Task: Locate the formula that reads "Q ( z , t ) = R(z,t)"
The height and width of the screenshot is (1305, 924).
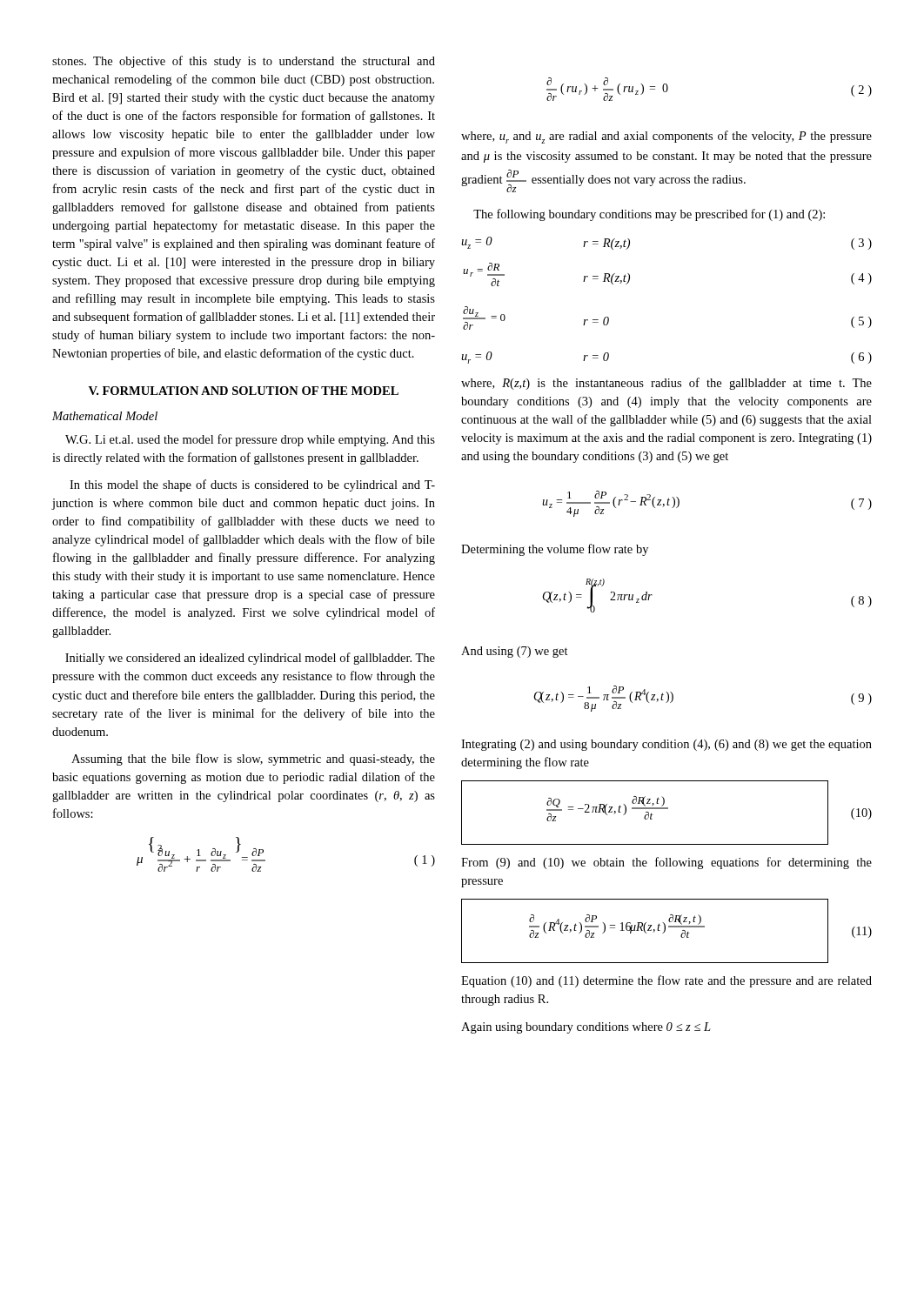Action: pos(666,601)
